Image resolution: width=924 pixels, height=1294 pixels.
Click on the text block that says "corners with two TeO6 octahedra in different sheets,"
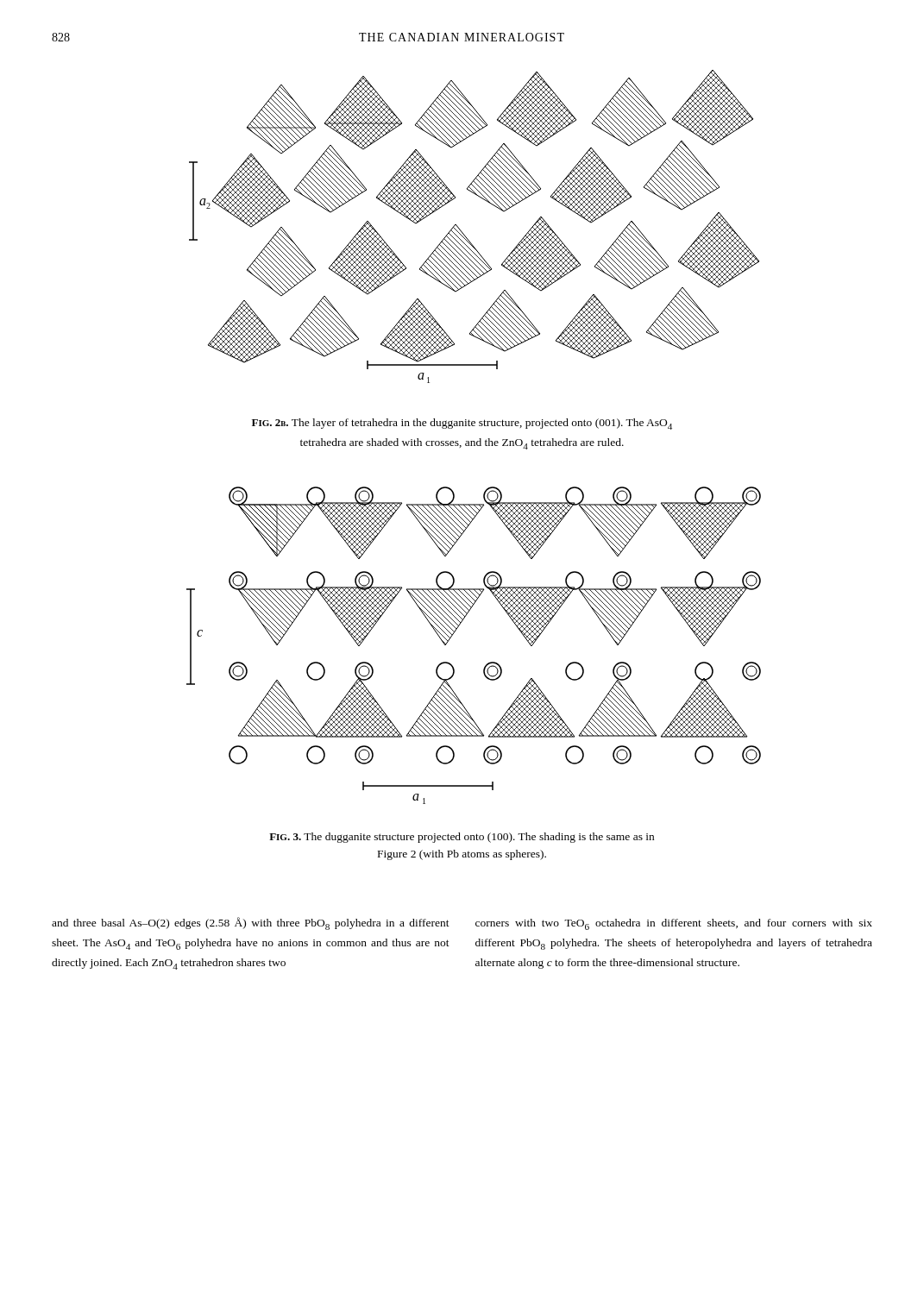click(674, 943)
